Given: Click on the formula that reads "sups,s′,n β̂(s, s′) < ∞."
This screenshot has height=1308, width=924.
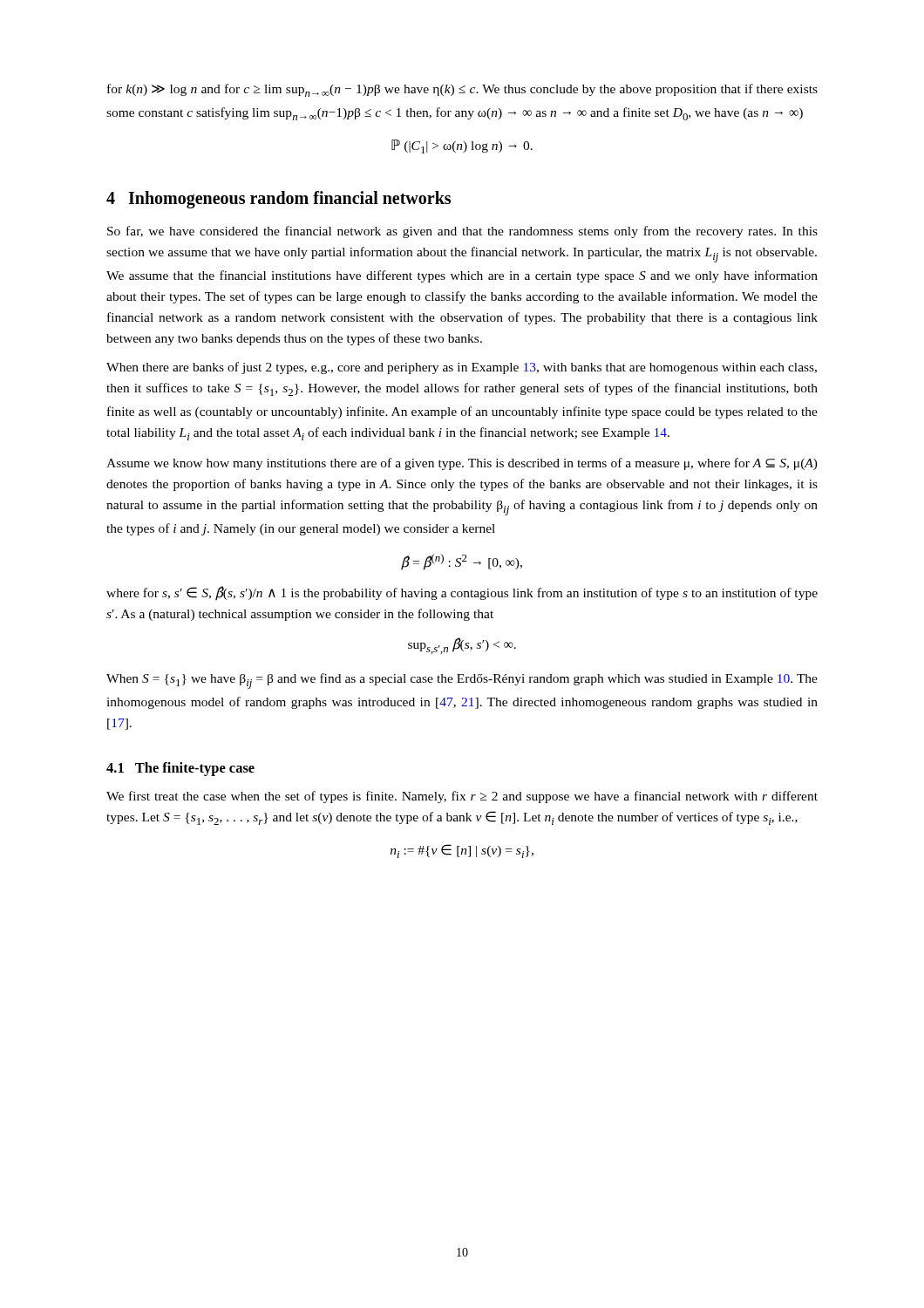Looking at the screenshot, I should tap(462, 646).
